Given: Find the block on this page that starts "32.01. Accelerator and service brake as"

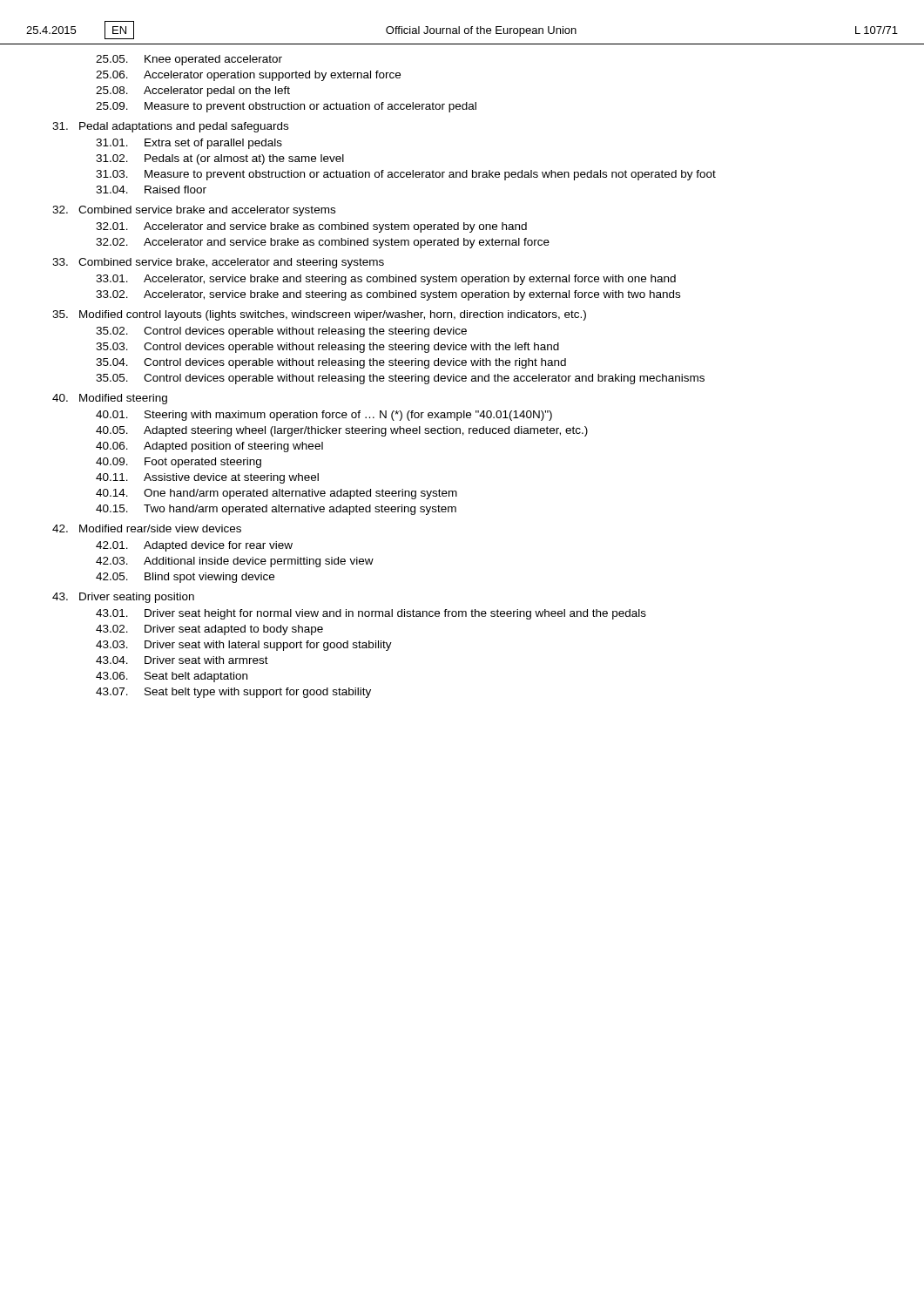Looking at the screenshot, I should 484,226.
